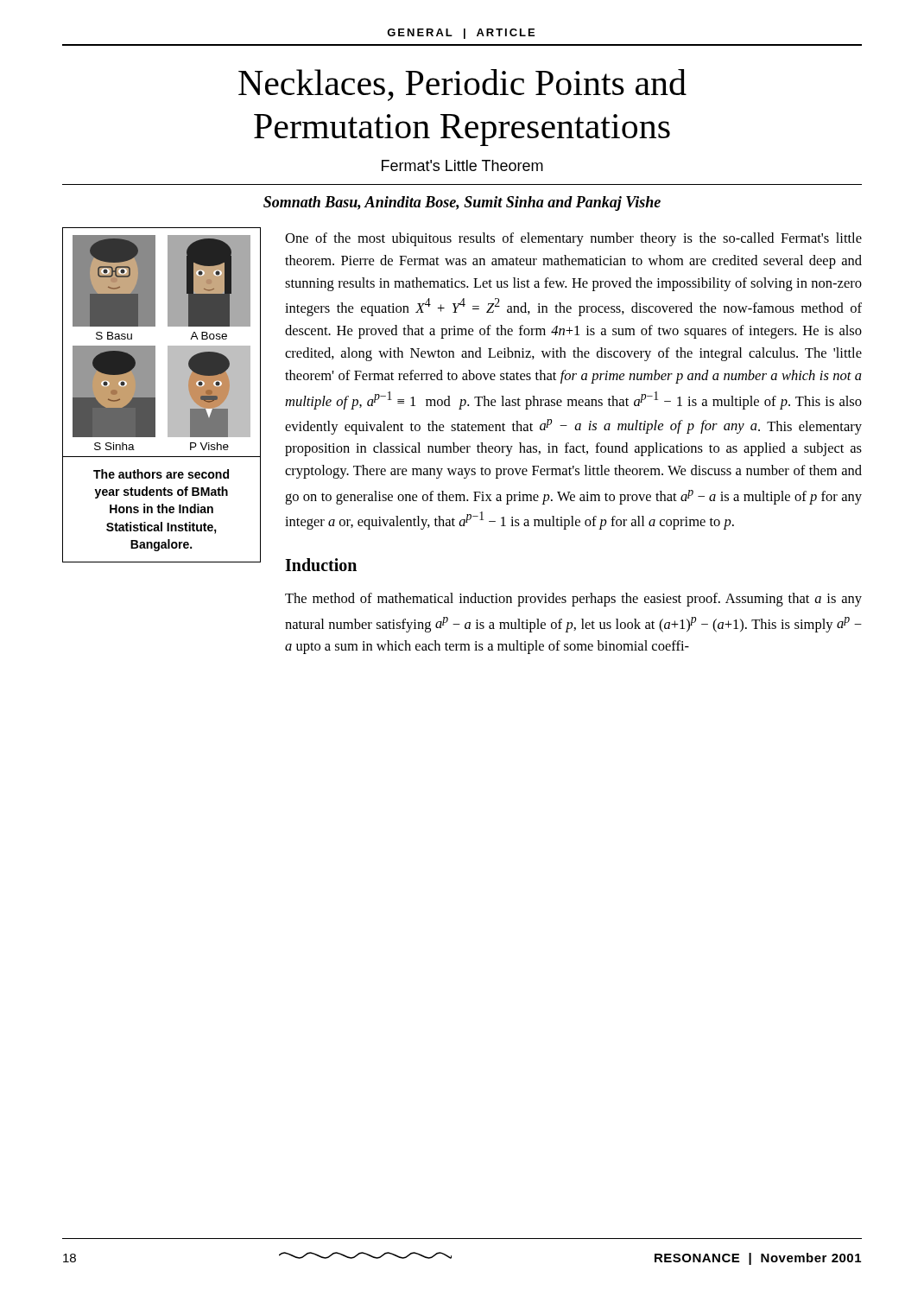The width and height of the screenshot is (924, 1296).
Task: Locate the text block that says "One of the most ubiquitous results of"
Action: pyautogui.click(x=573, y=380)
